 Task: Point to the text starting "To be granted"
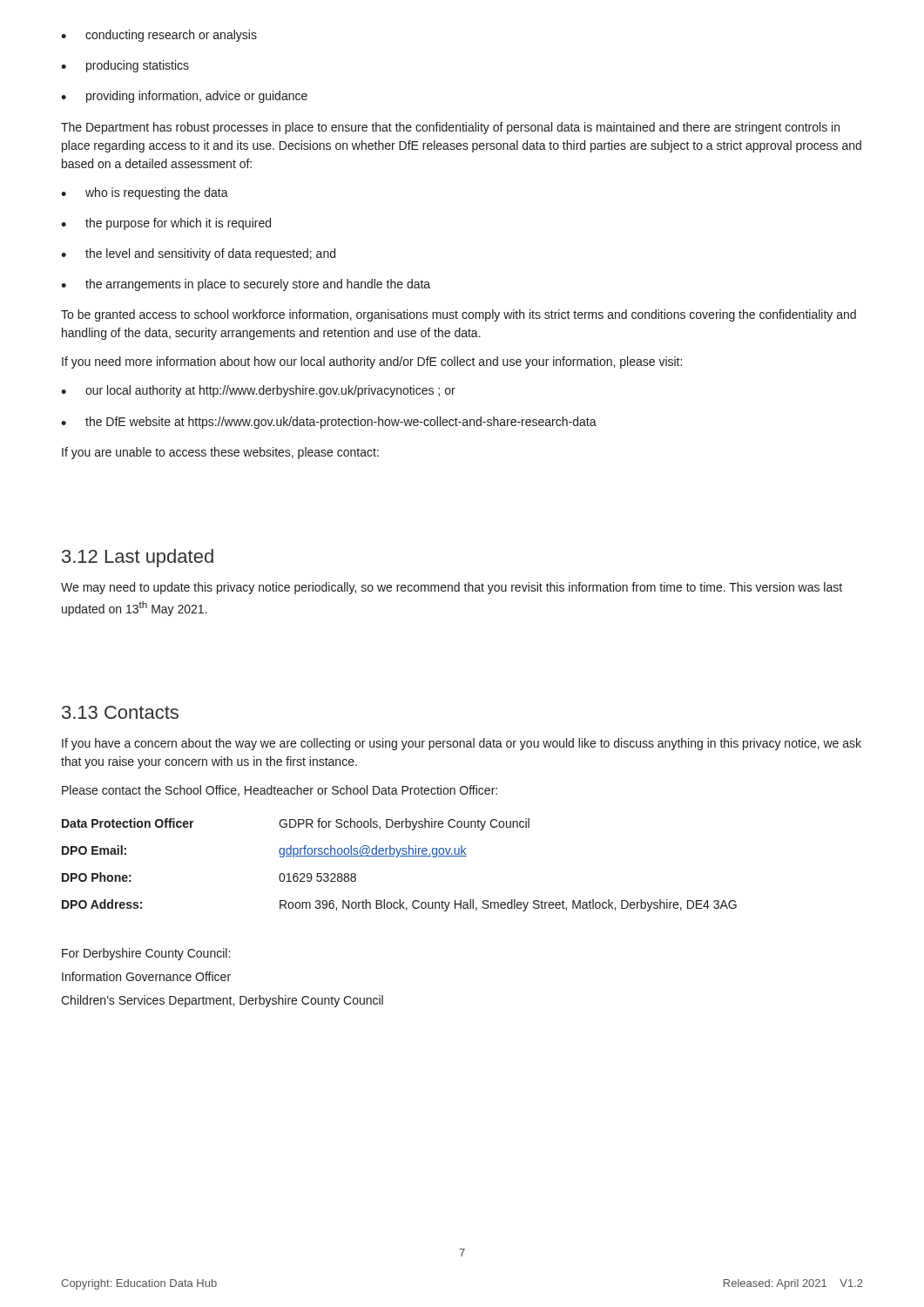pos(462,324)
